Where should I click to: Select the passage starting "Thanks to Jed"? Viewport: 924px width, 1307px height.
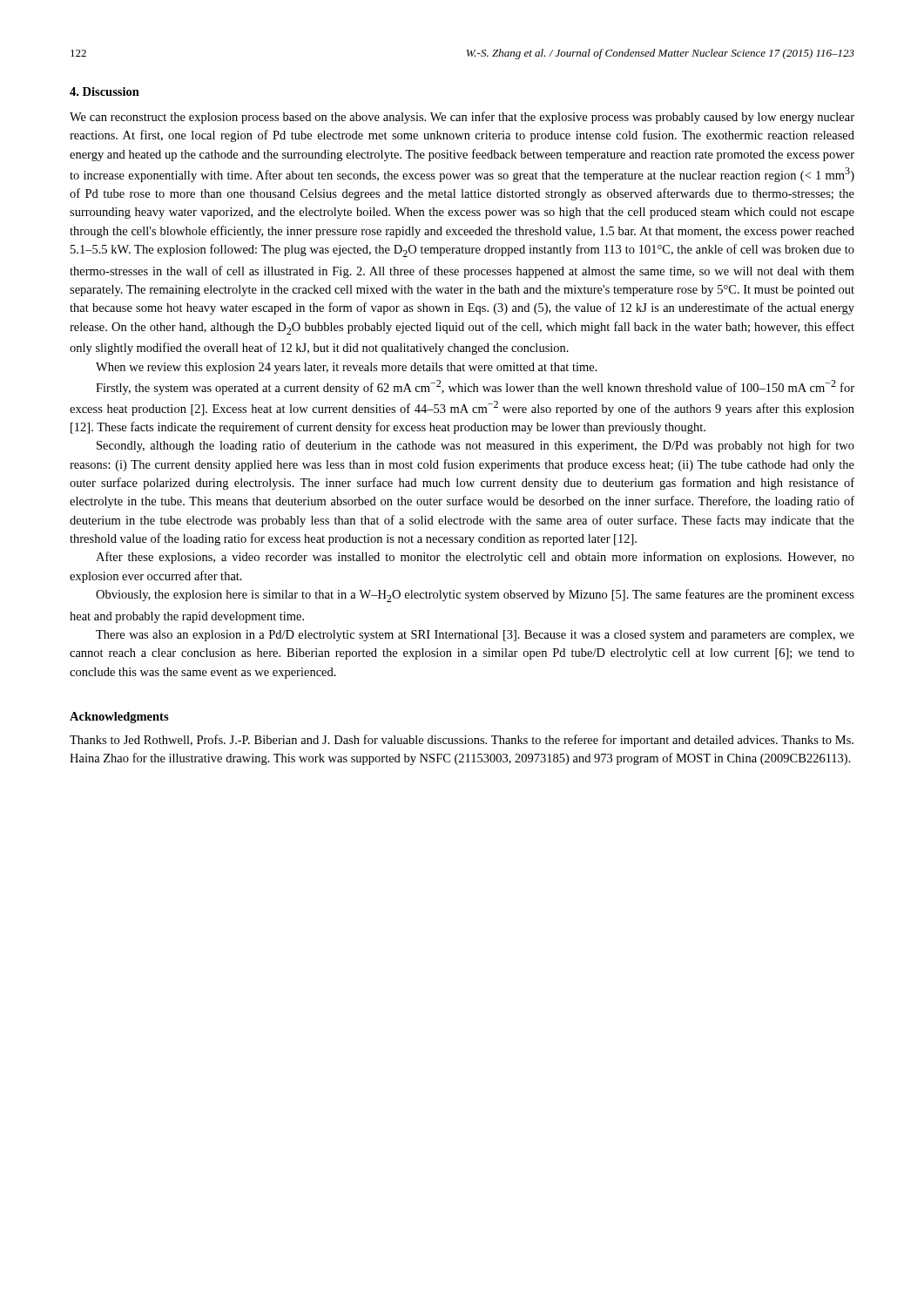[x=462, y=749]
